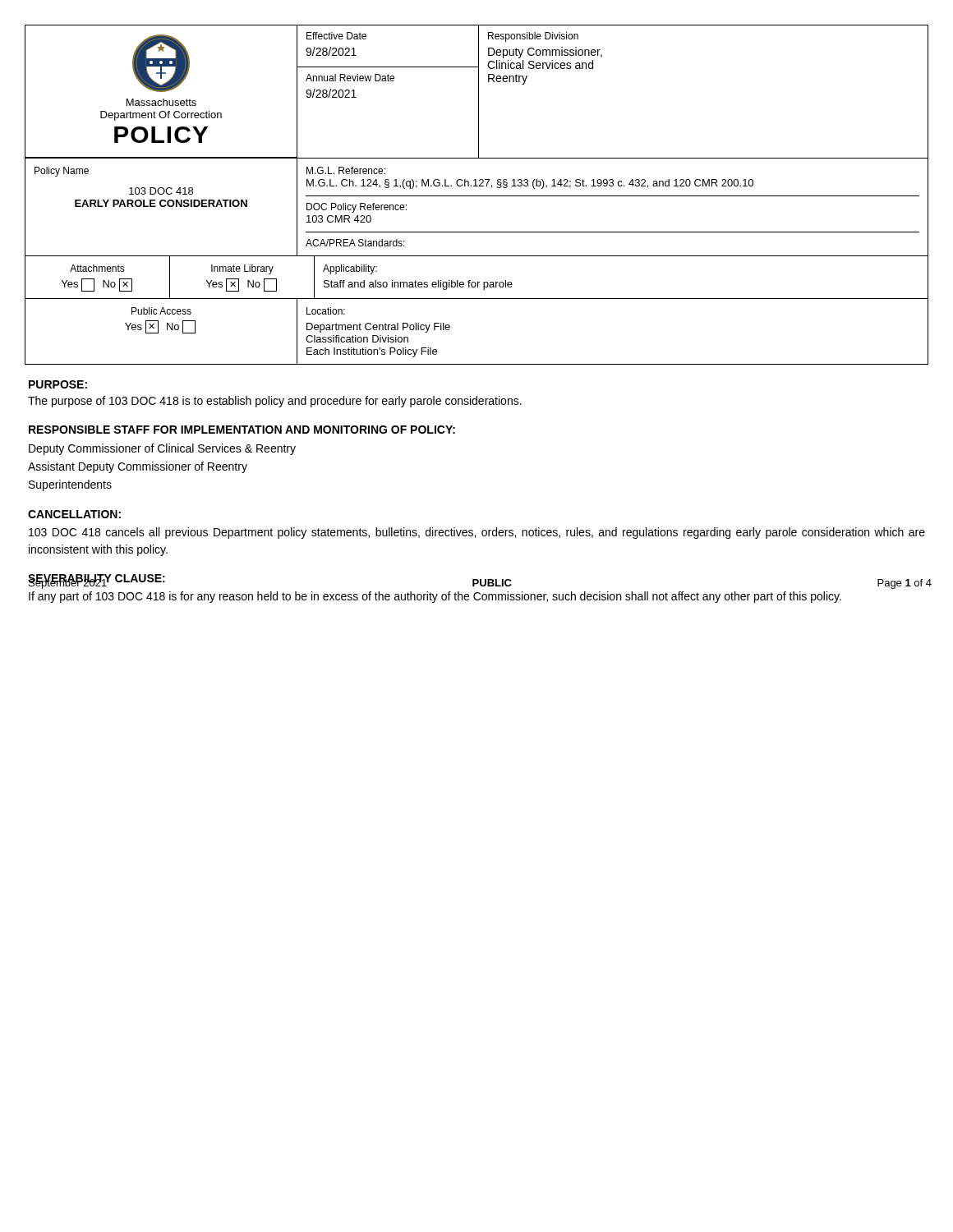This screenshot has width=953, height=1232.
Task: Locate the text "SEVERABILITY CLAUSE:"
Action: (x=97, y=578)
